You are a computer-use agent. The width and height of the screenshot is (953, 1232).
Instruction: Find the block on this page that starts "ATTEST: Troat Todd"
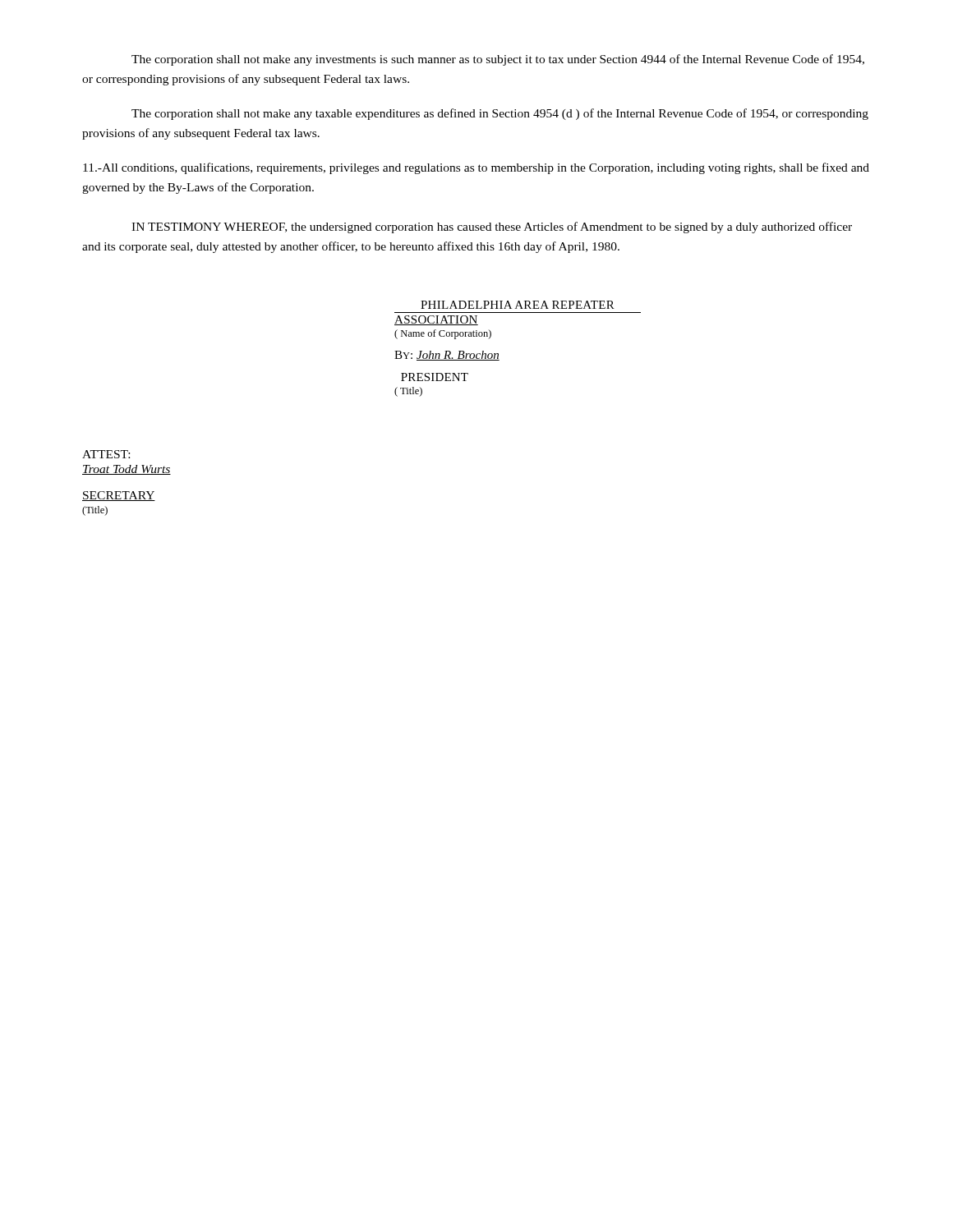pyautogui.click(x=106, y=454)
